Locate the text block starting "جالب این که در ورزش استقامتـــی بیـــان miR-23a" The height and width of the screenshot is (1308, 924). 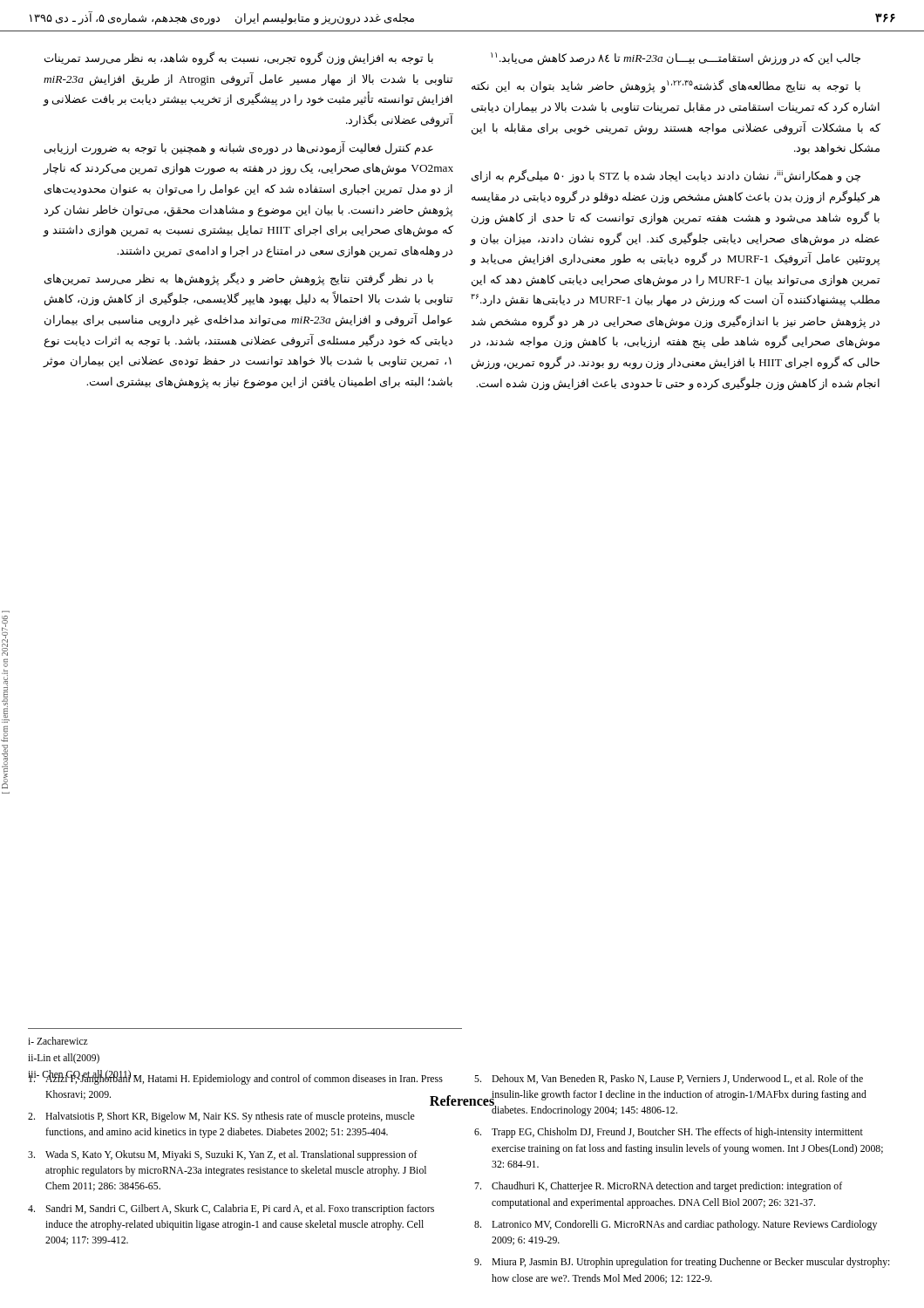pos(676,221)
